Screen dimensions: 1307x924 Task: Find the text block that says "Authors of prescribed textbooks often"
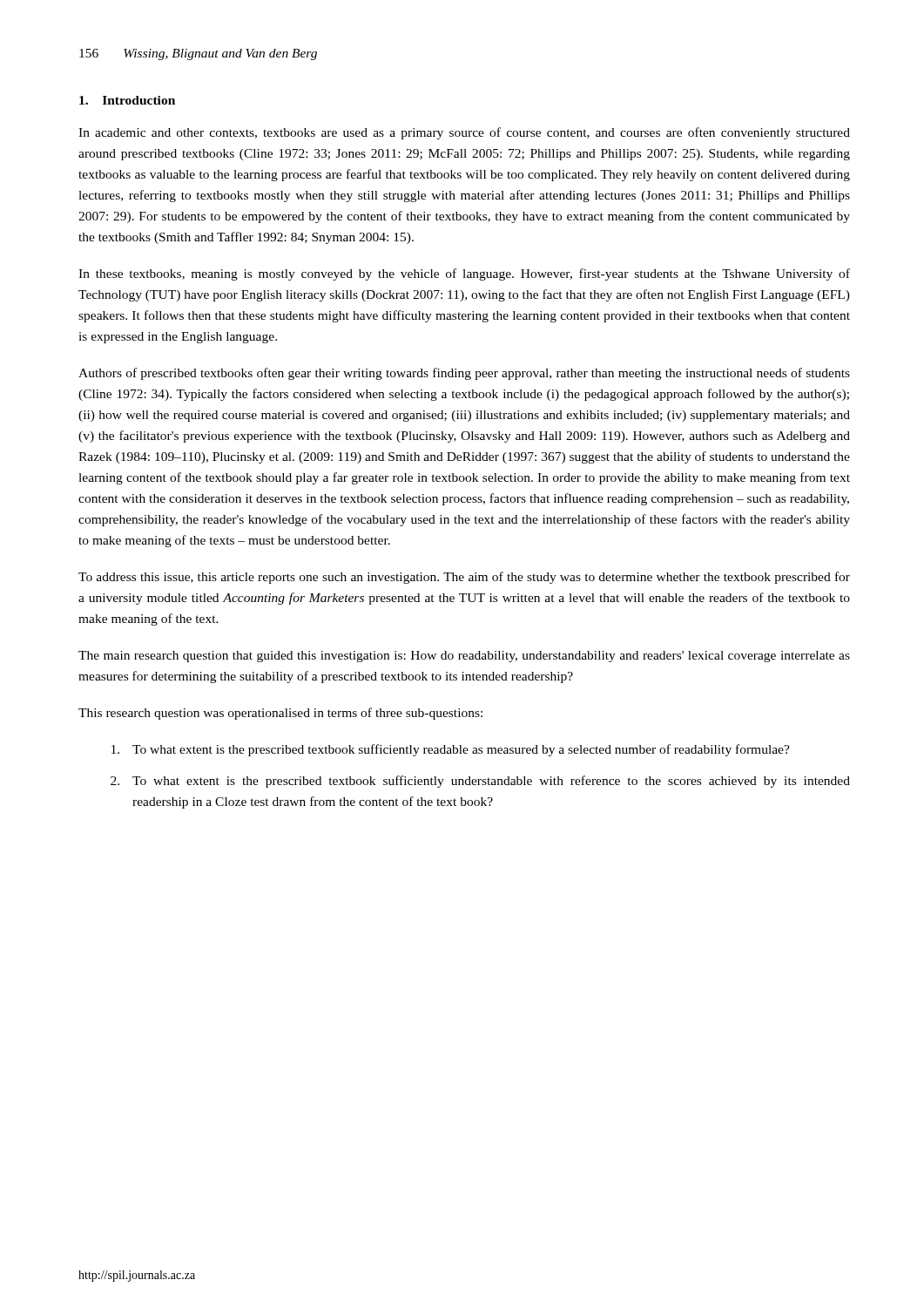tap(464, 456)
